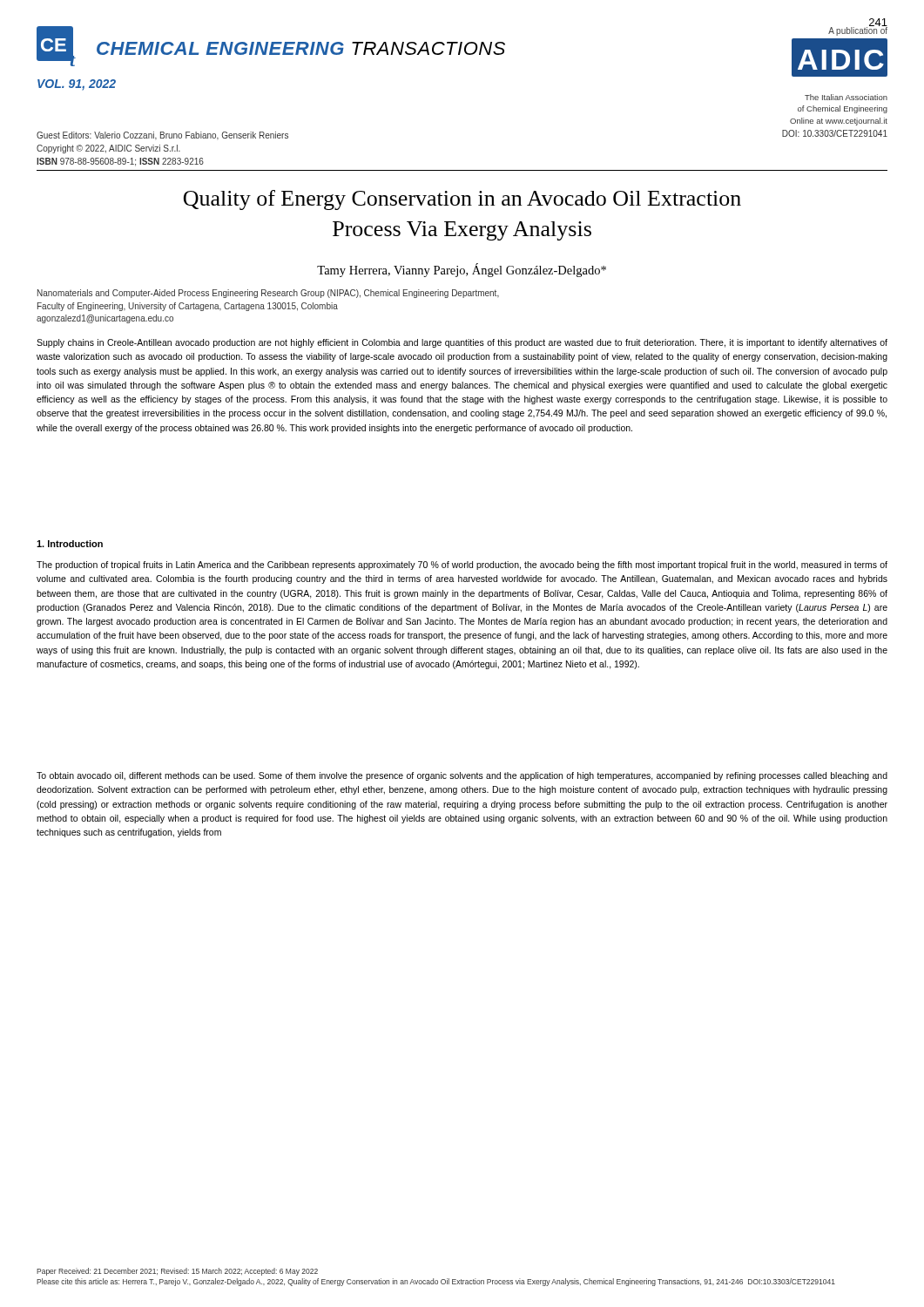Locate the section header

(x=70, y=544)
